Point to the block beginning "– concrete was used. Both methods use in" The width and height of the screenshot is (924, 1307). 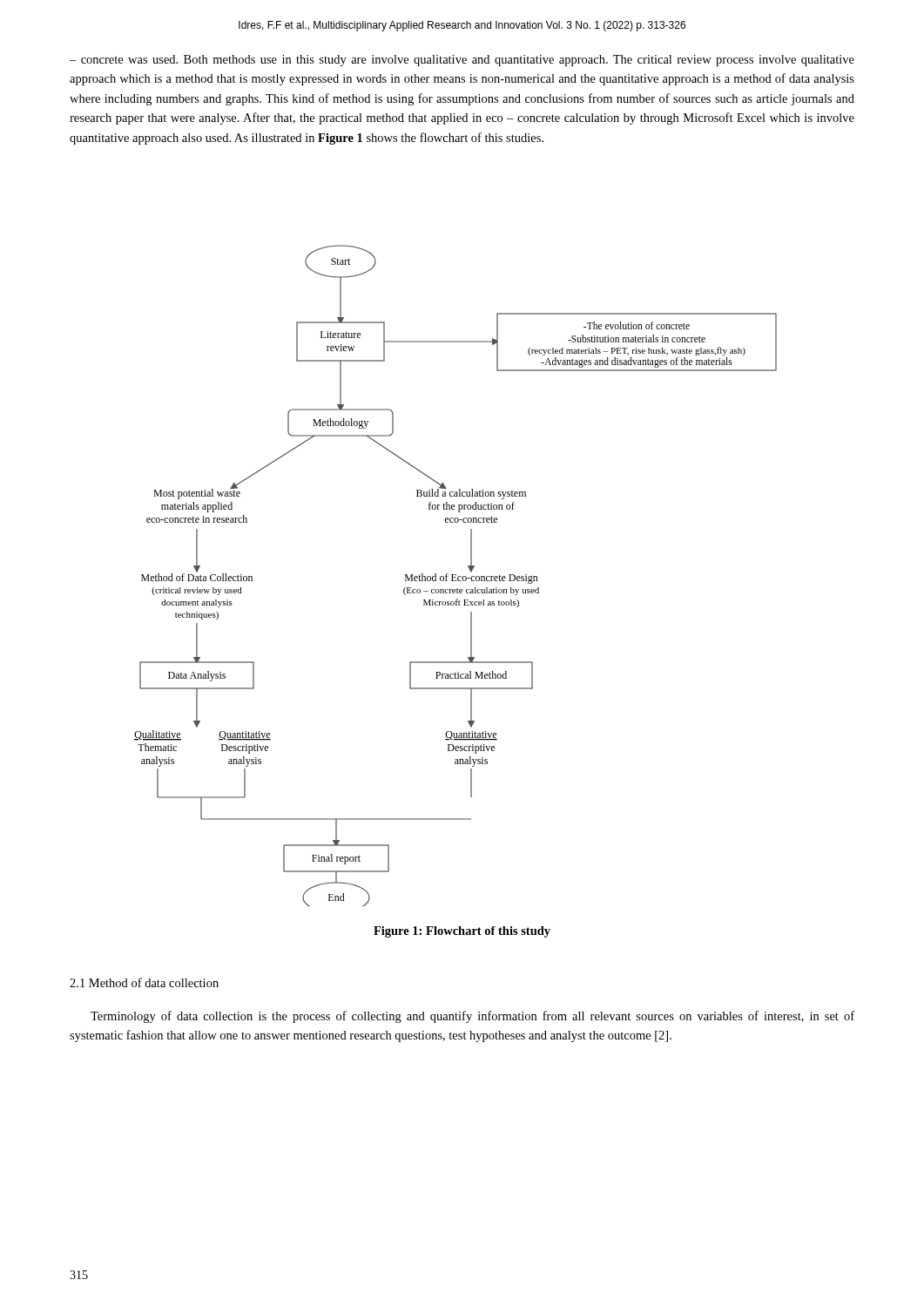[x=462, y=98]
